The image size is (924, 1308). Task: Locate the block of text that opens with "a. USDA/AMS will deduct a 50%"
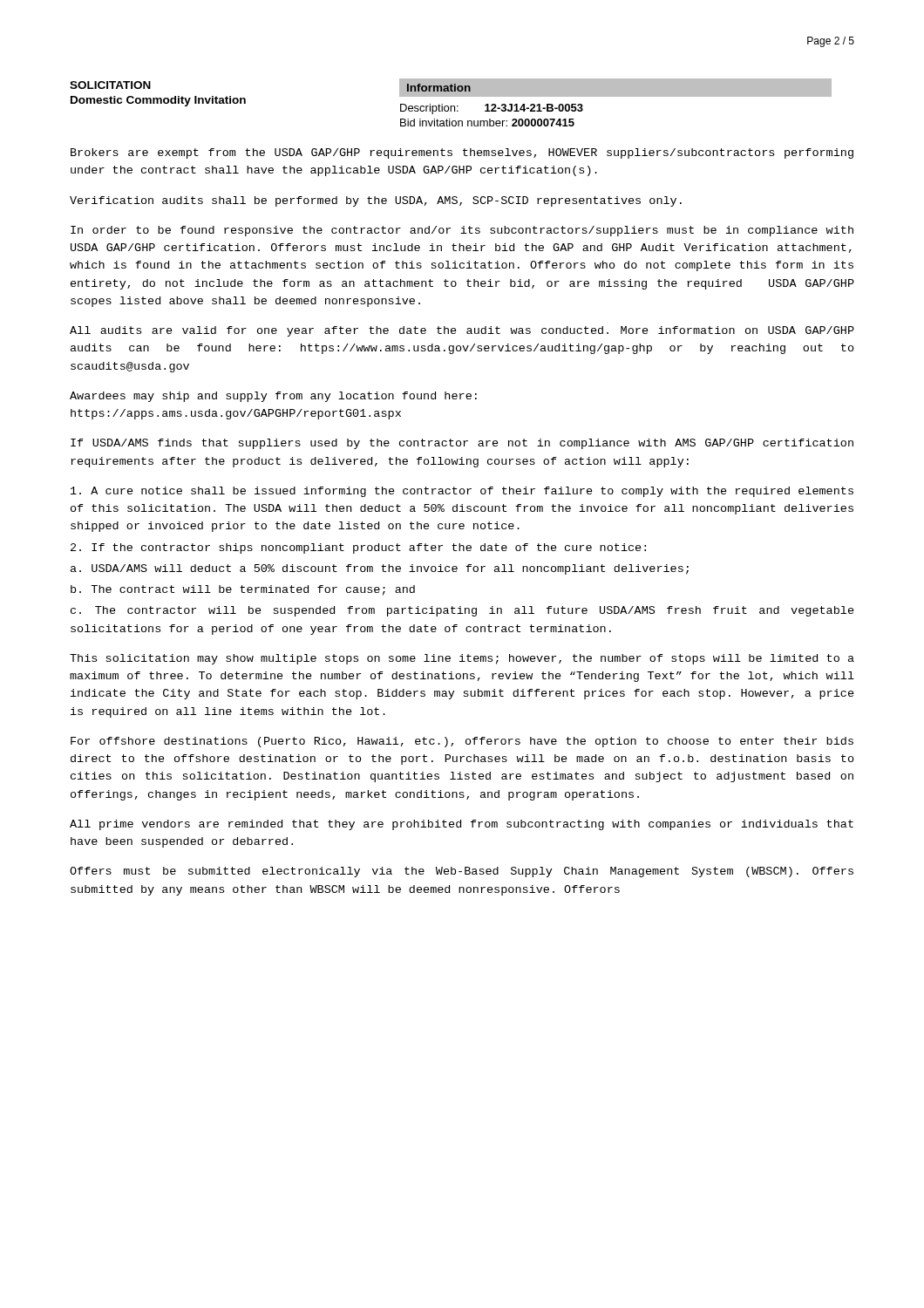(x=380, y=569)
